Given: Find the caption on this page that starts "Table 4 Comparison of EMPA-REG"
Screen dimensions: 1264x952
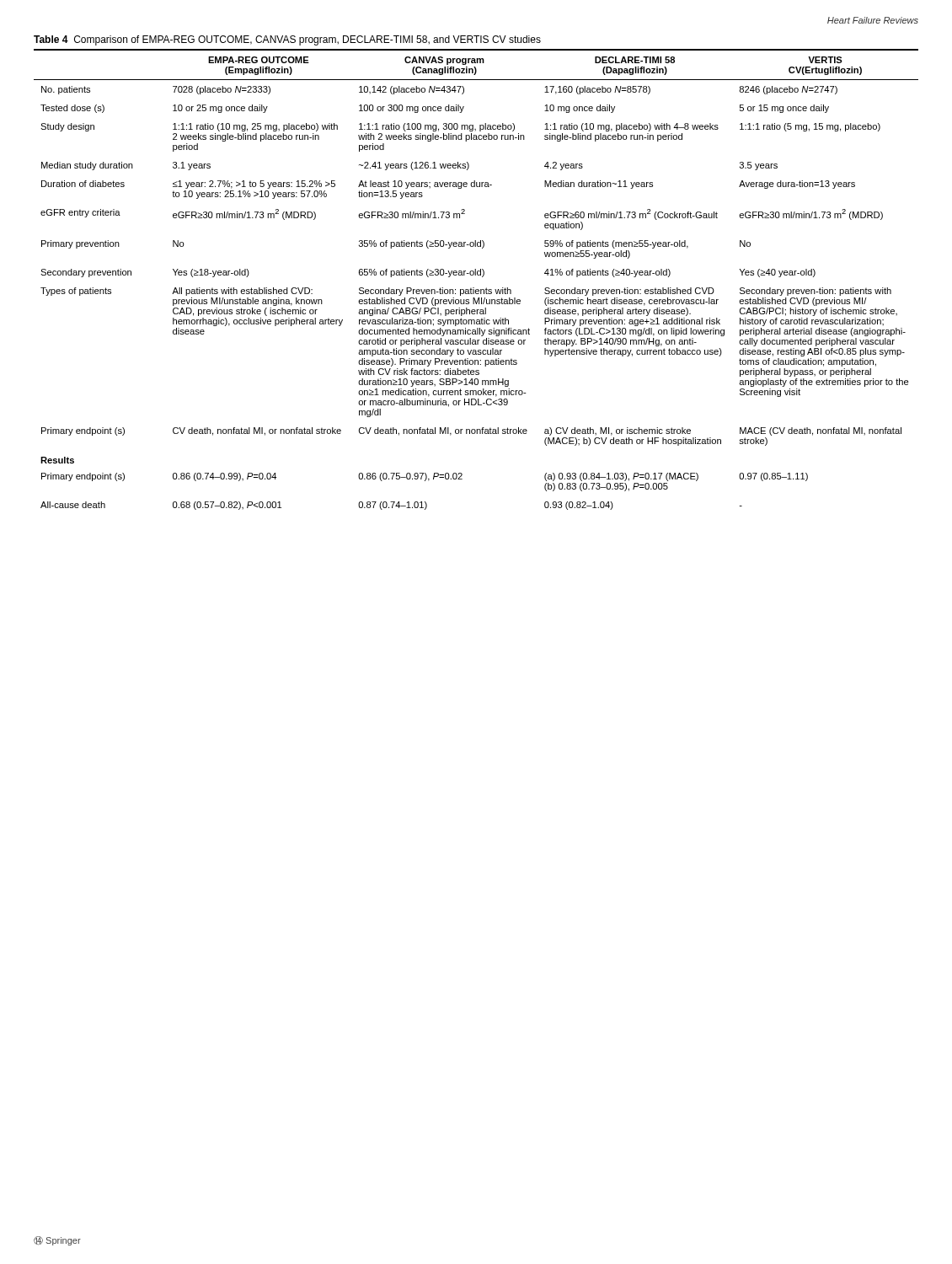Looking at the screenshot, I should click(287, 40).
